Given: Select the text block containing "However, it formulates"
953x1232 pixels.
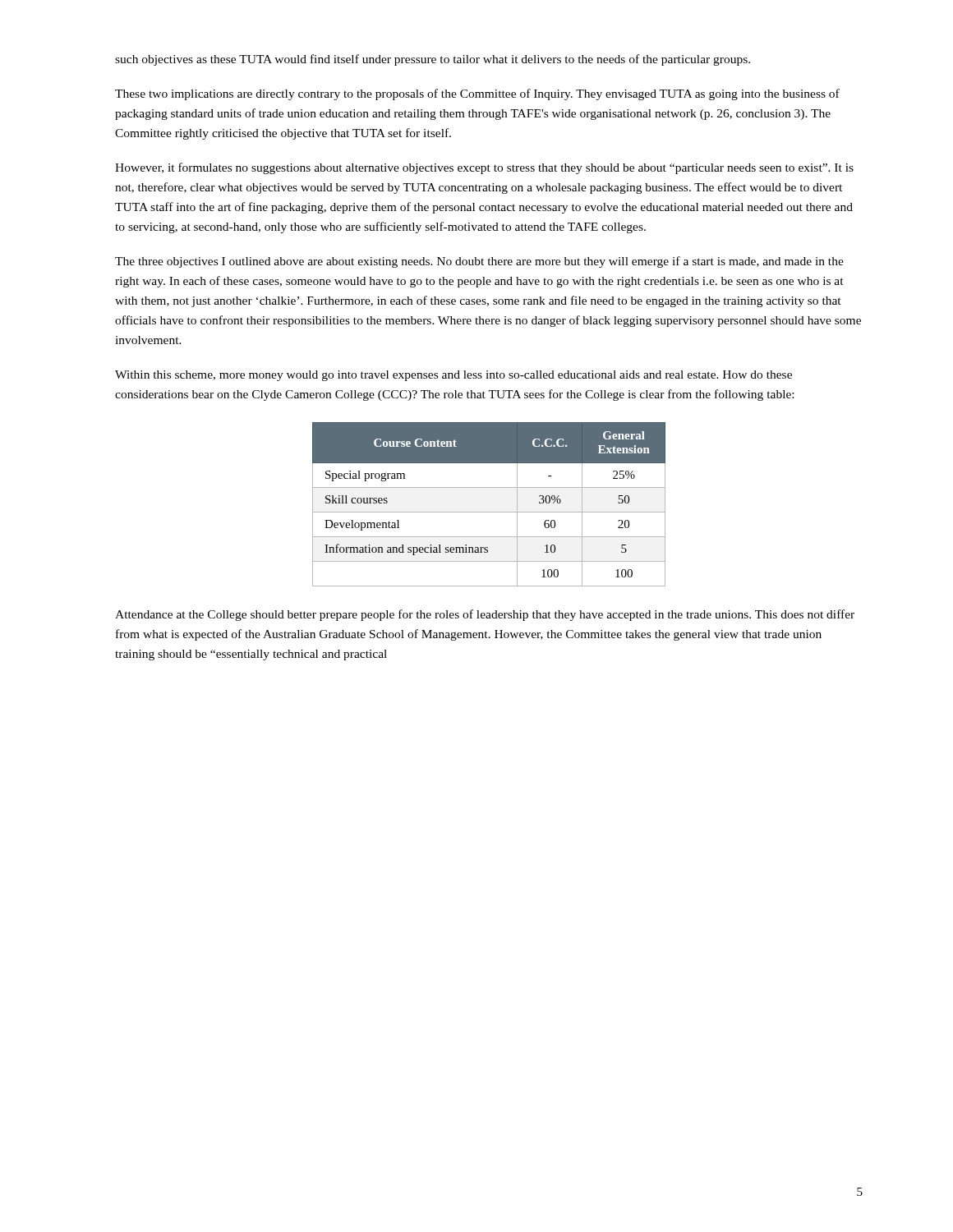Looking at the screenshot, I should [484, 197].
